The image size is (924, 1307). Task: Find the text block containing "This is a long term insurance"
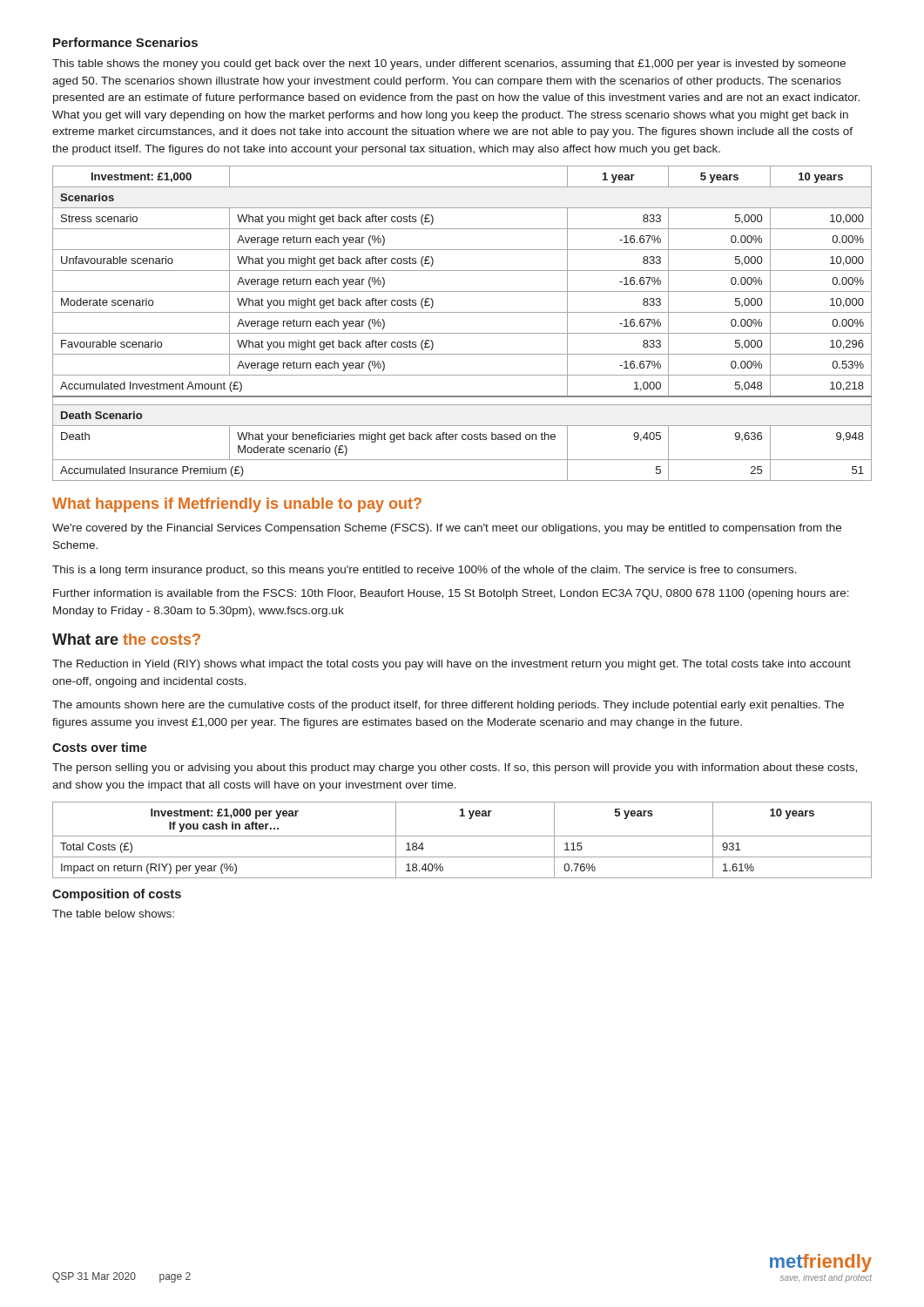(425, 569)
